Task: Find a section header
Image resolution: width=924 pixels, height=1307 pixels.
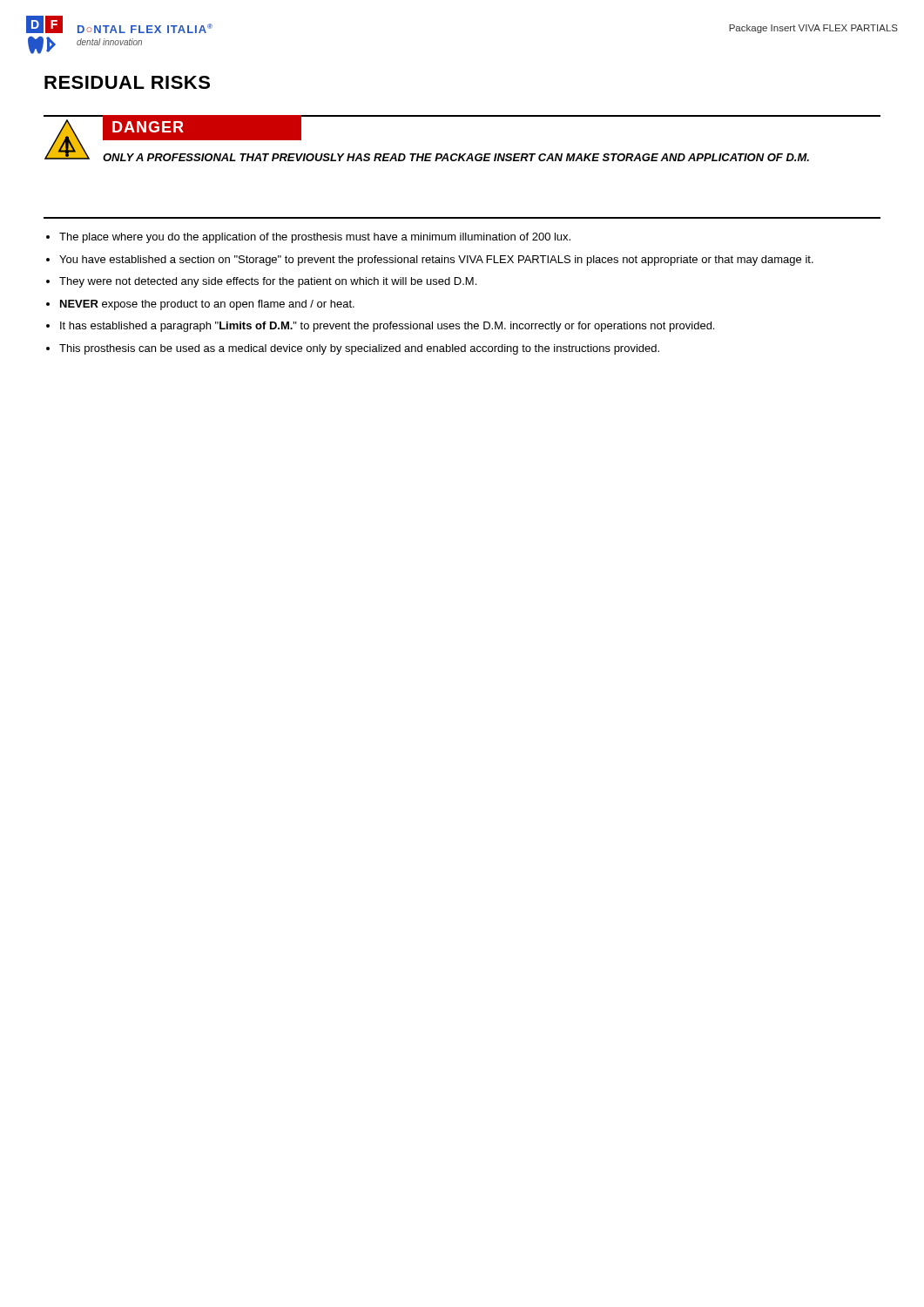Action: click(x=127, y=83)
